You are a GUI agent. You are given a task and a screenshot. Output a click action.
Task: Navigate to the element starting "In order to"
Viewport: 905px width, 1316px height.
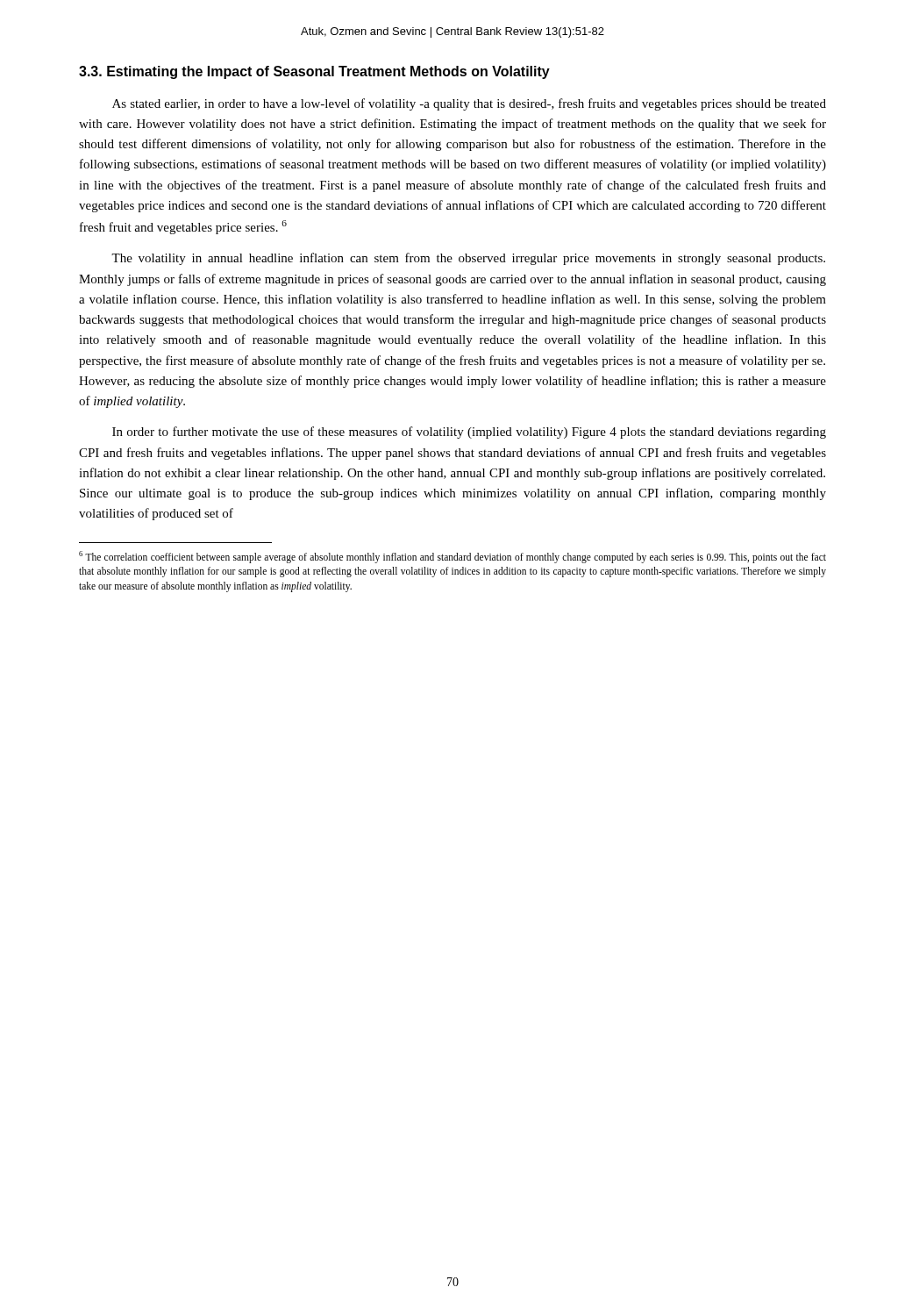tap(452, 473)
